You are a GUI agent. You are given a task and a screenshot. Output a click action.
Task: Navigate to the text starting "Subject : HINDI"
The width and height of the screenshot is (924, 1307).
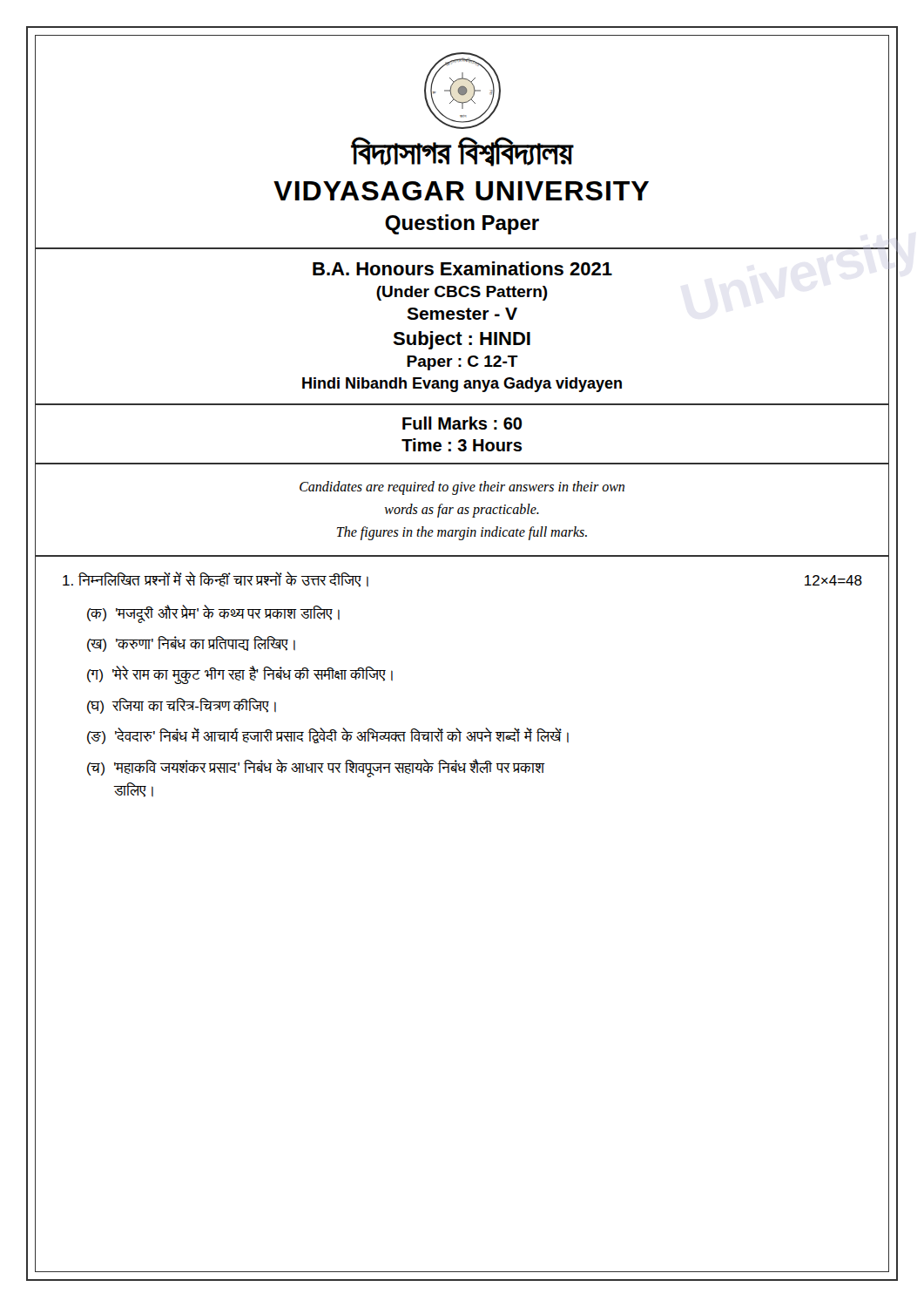[462, 338]
